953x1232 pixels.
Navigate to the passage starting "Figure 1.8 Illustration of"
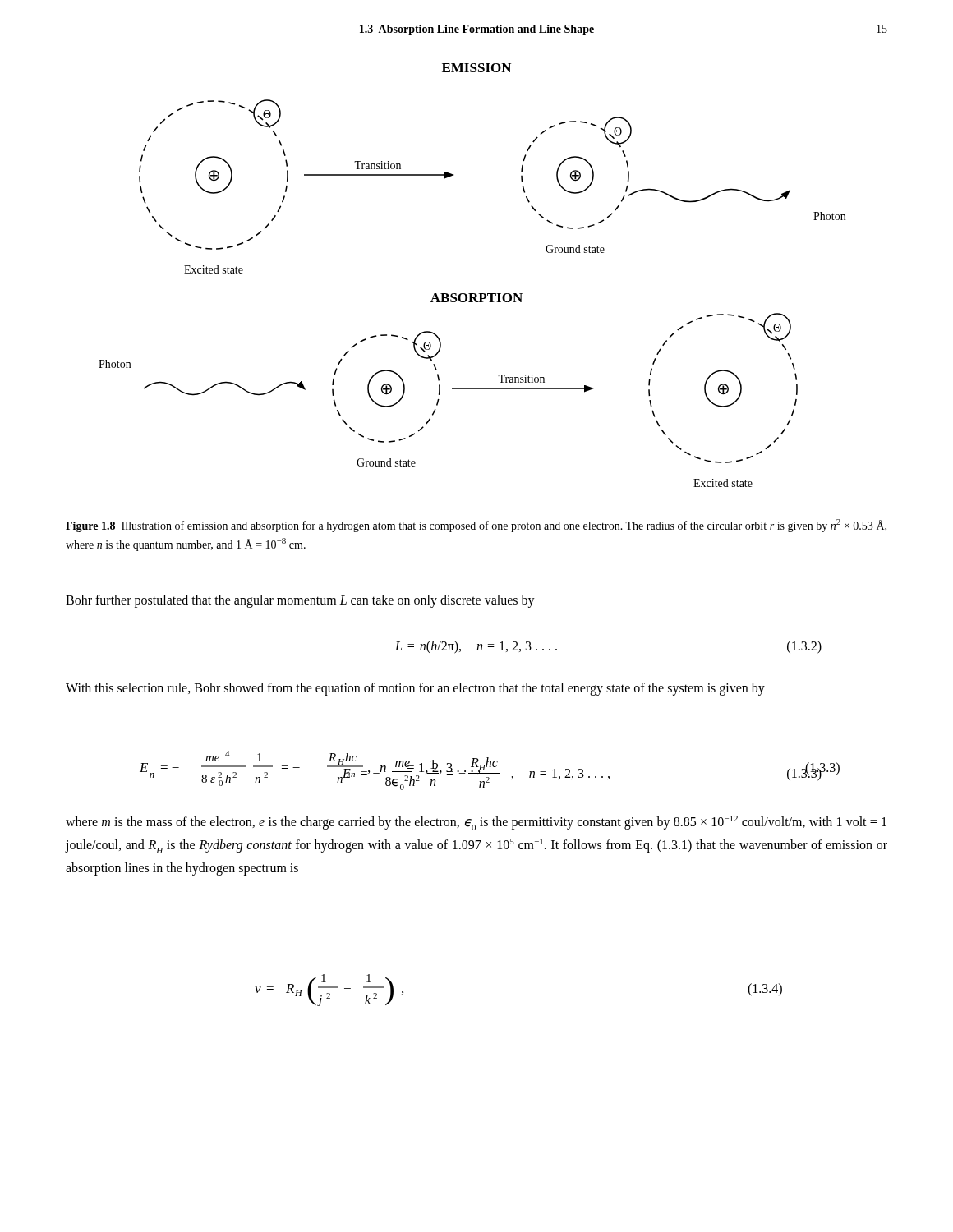pos(476,534)
